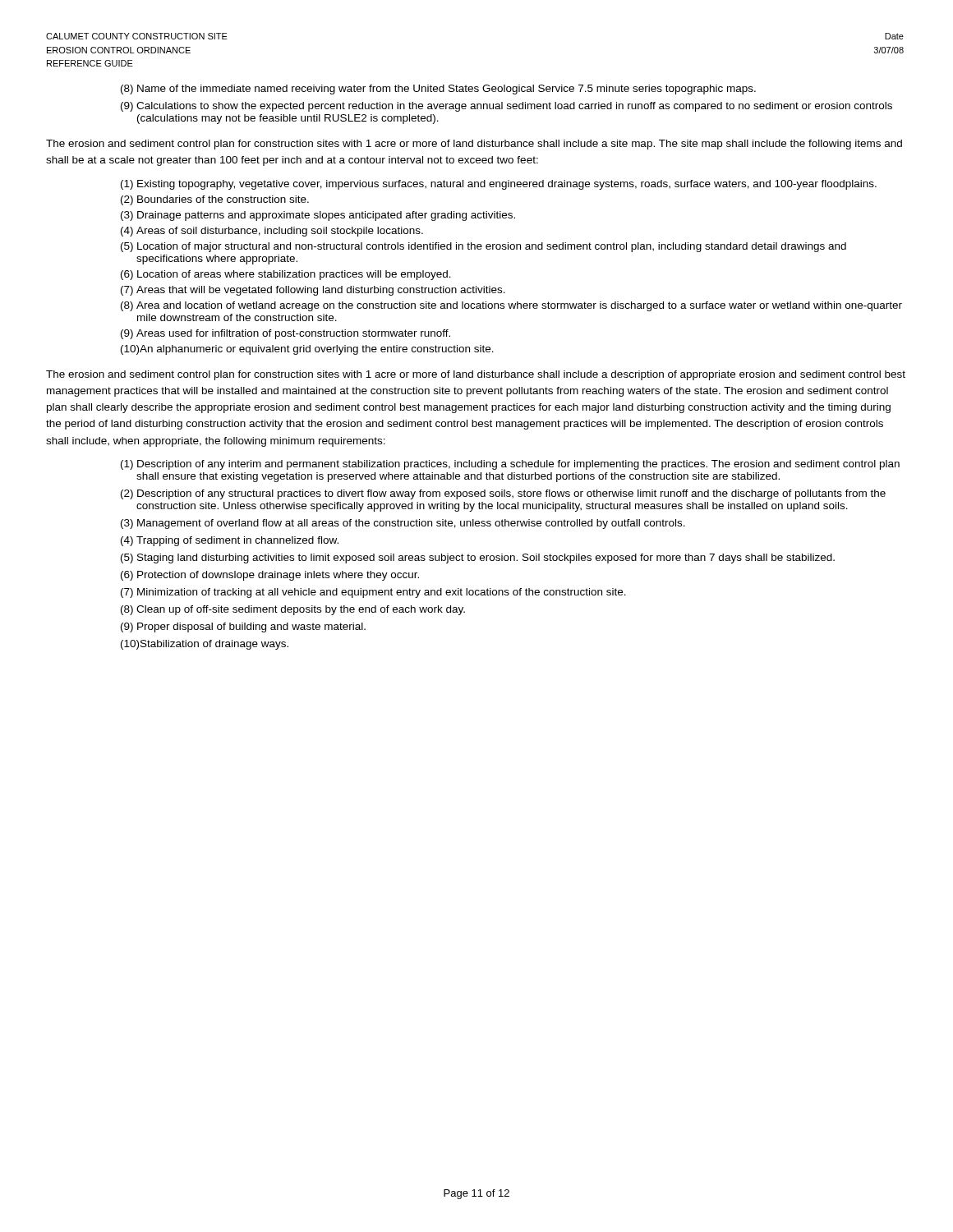Image resolution: width=953 pixels, height=1232 pixels.
Task: Locate the text starting "(9) Calculations to show the"
Action: (x=476, y=112)
